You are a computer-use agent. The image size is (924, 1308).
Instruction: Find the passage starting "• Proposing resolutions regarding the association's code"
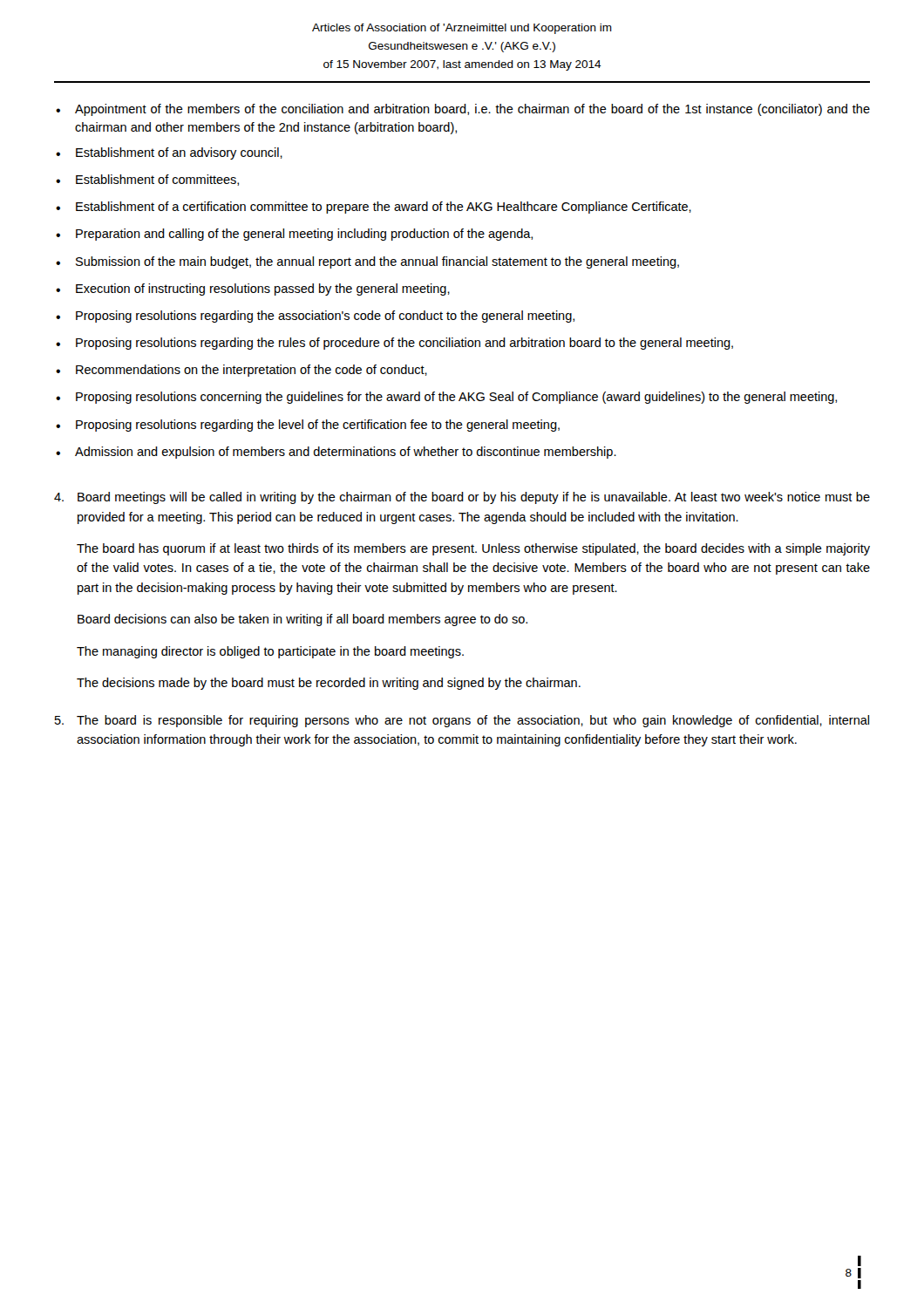(x=462, y=317)
